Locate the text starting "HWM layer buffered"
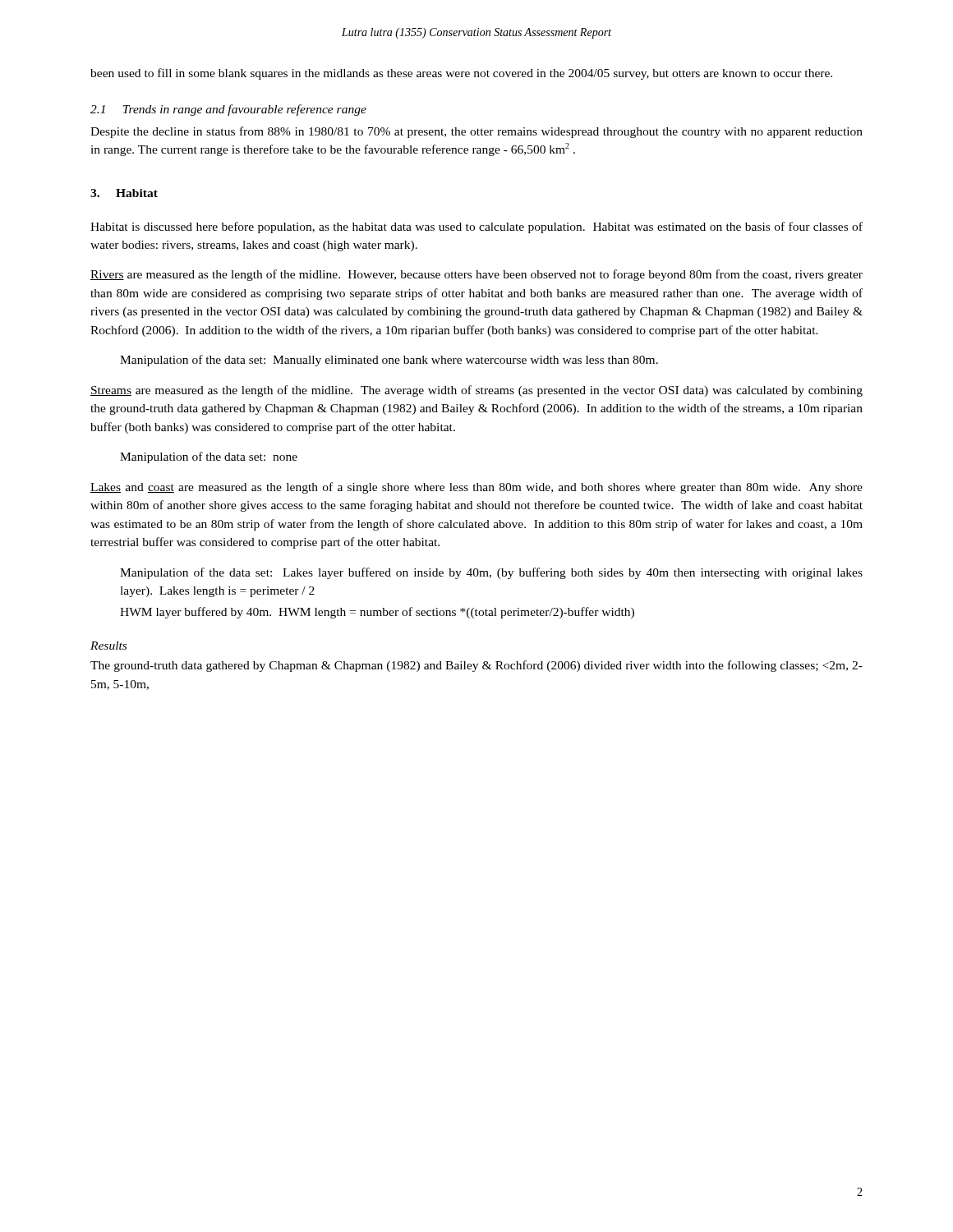 tap(377, 612)
